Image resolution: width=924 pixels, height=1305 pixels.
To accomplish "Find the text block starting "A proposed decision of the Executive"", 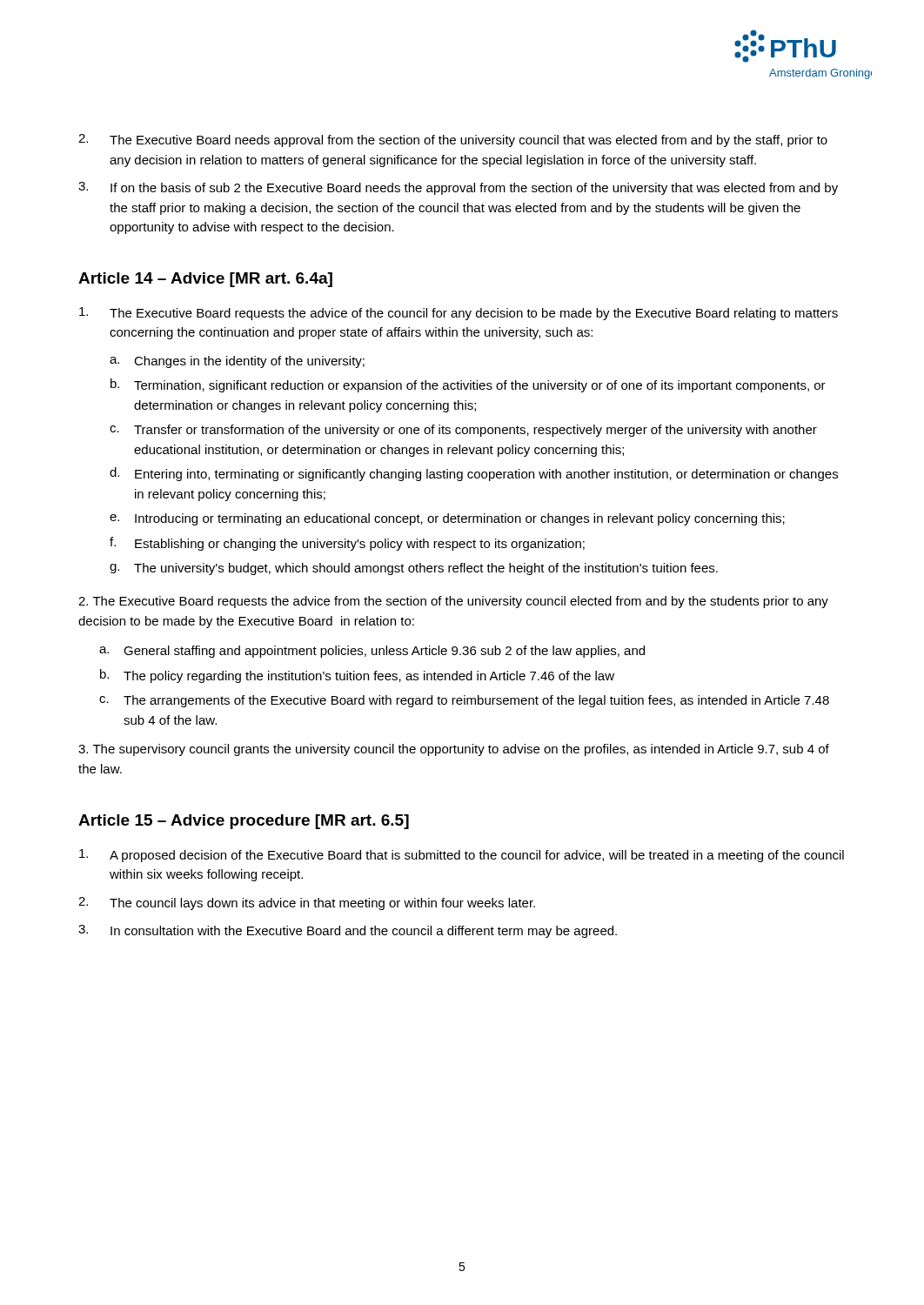I will [462, 865].
